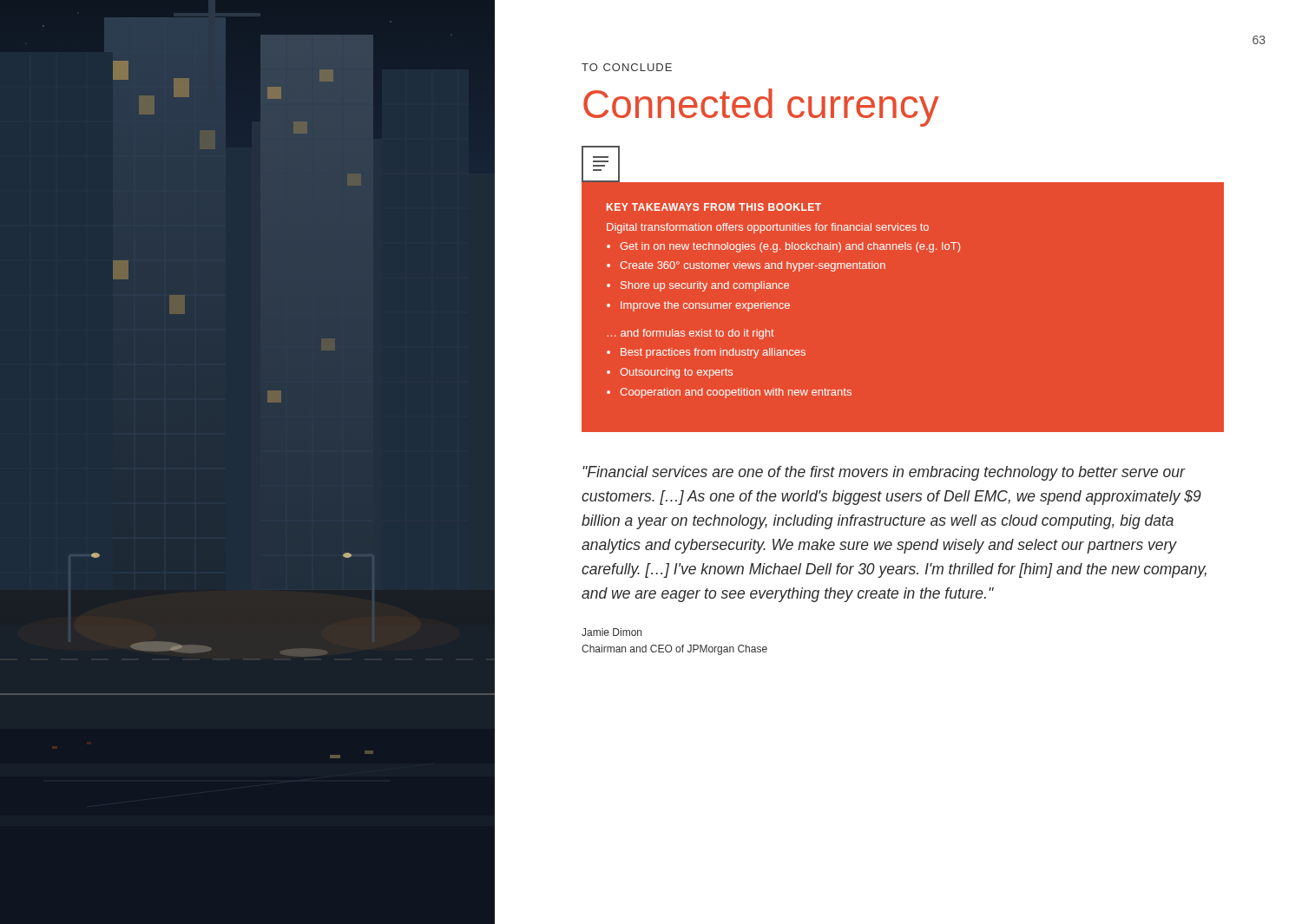The height and width of the screenshot is (924, 1302).
Task: Select the list item that says "Get in on new technologies (e.g. blockchain) and"
Action: pos(790,246)
